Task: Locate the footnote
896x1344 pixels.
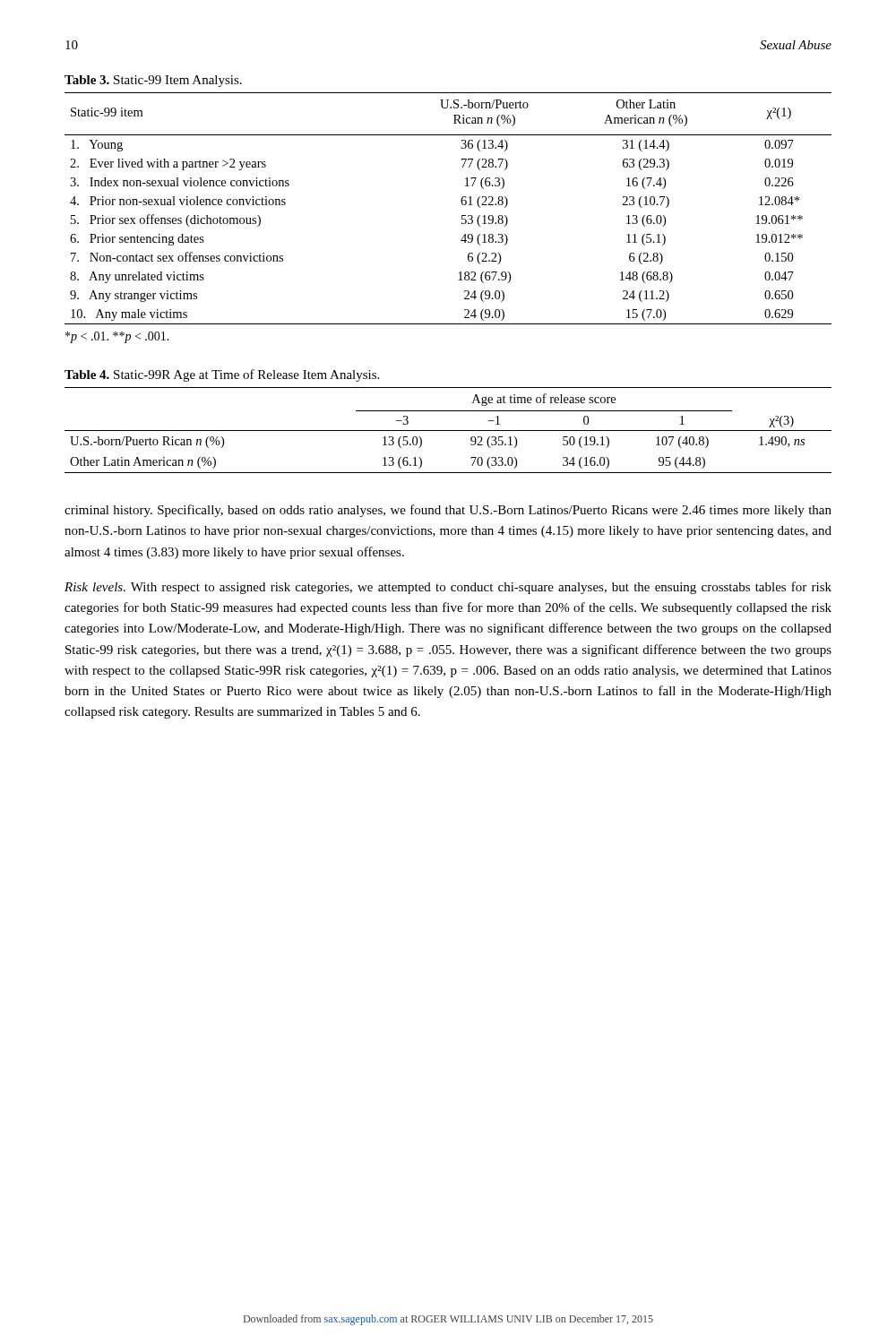Action: (x=117, y=336)
